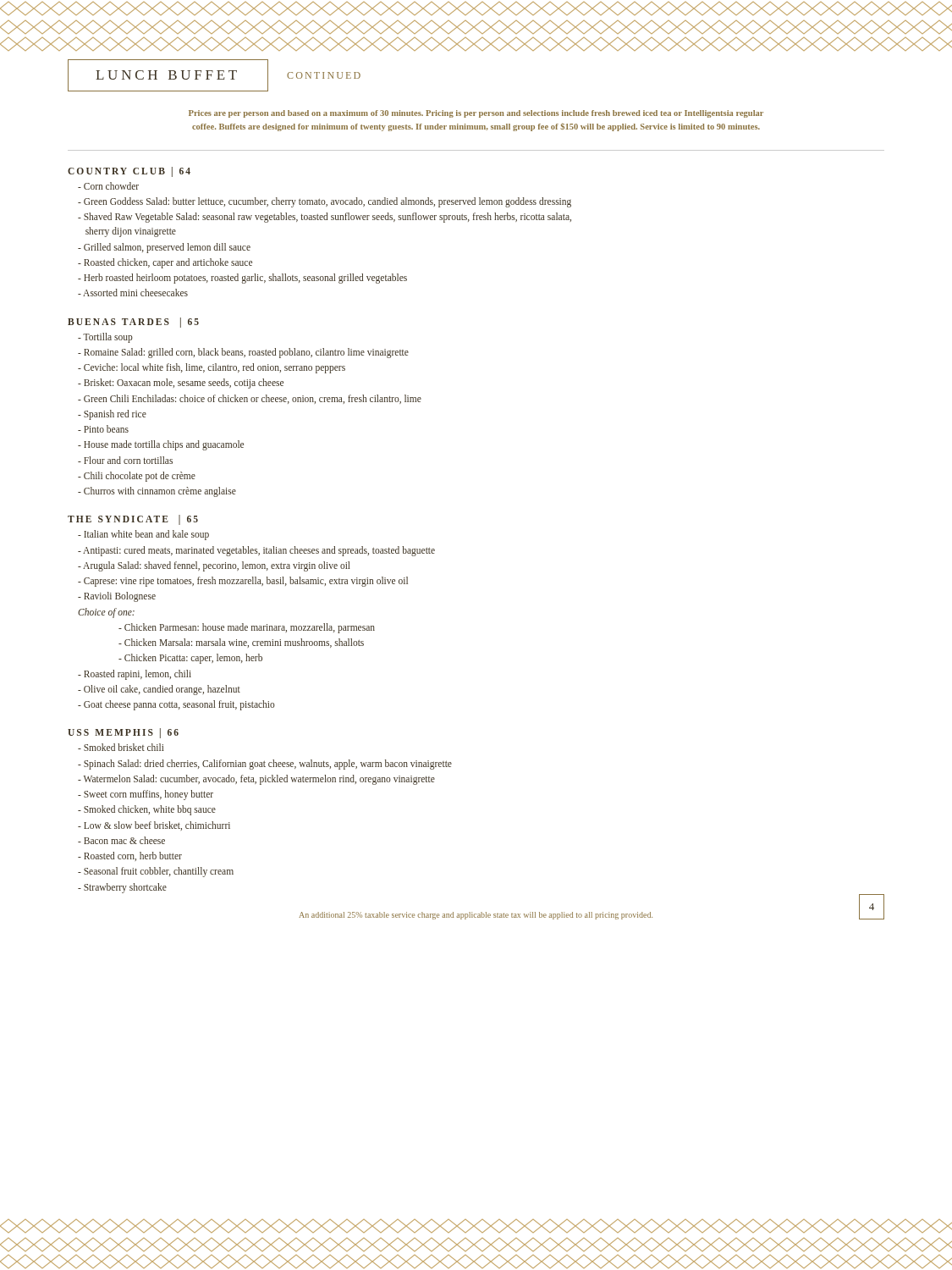Image resolution: width=952 pixels, height=1270 pixels.
Task: Locate the passage starting "Roasted rapini, lemon, chili"
Action: (135, 674)
